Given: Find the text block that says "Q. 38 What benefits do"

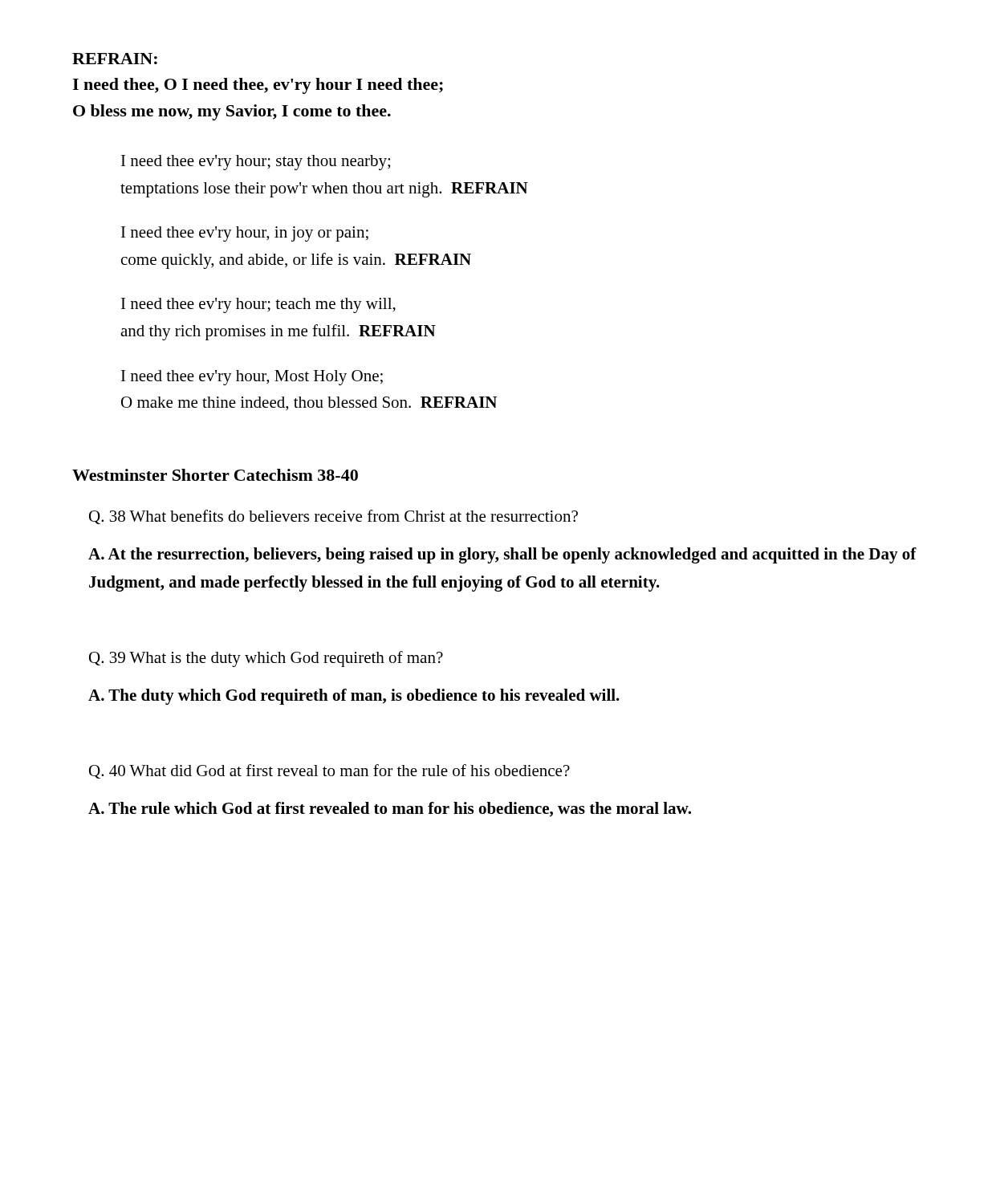Looking at the screenshot, I should pos(333,516).
